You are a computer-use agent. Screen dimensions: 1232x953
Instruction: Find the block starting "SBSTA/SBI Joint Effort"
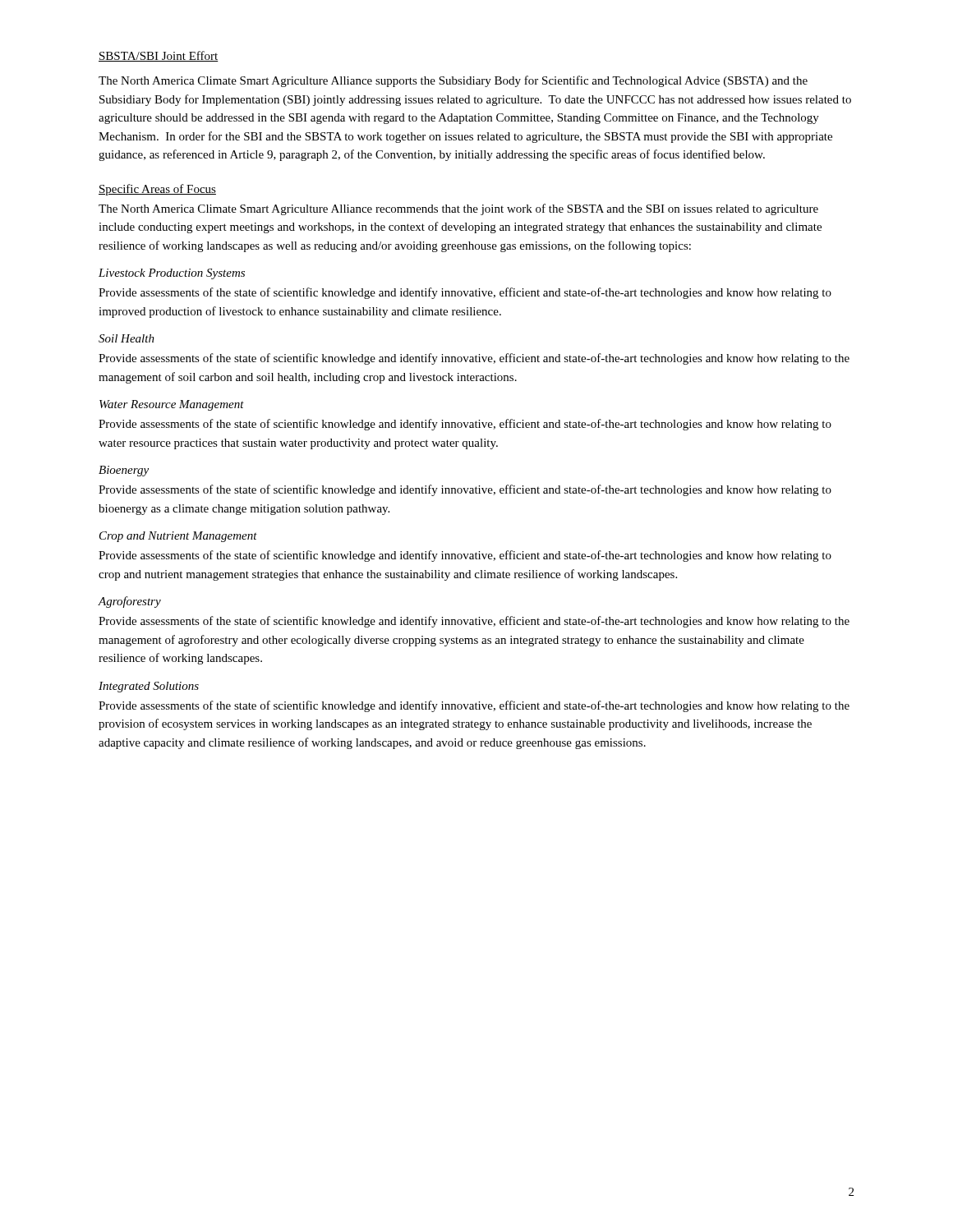click(x=158, y=56)
